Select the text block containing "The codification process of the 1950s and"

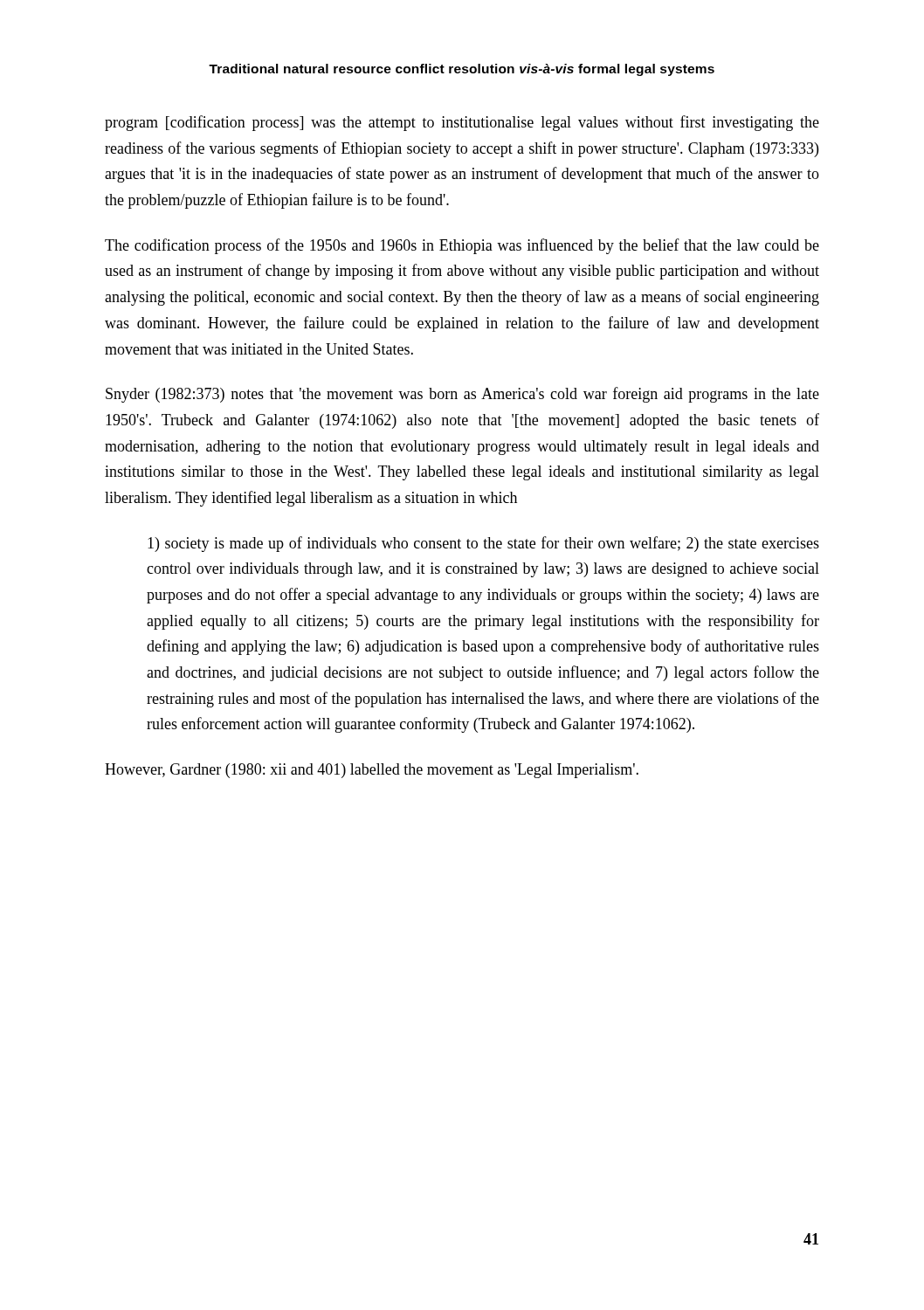tap(462, 297)
